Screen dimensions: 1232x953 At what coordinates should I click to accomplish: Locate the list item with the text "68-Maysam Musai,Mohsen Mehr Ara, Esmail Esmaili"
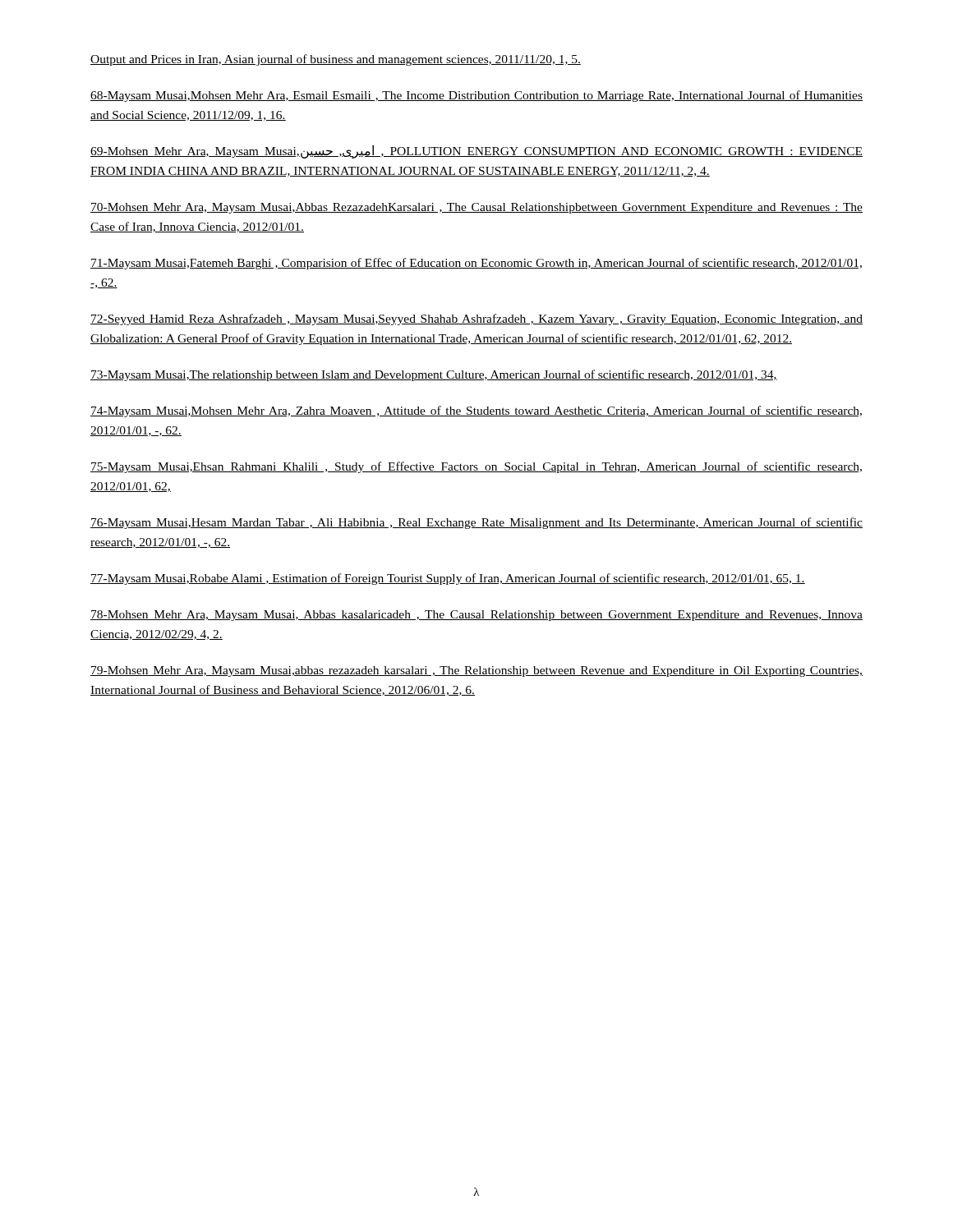tap(476, 105)
